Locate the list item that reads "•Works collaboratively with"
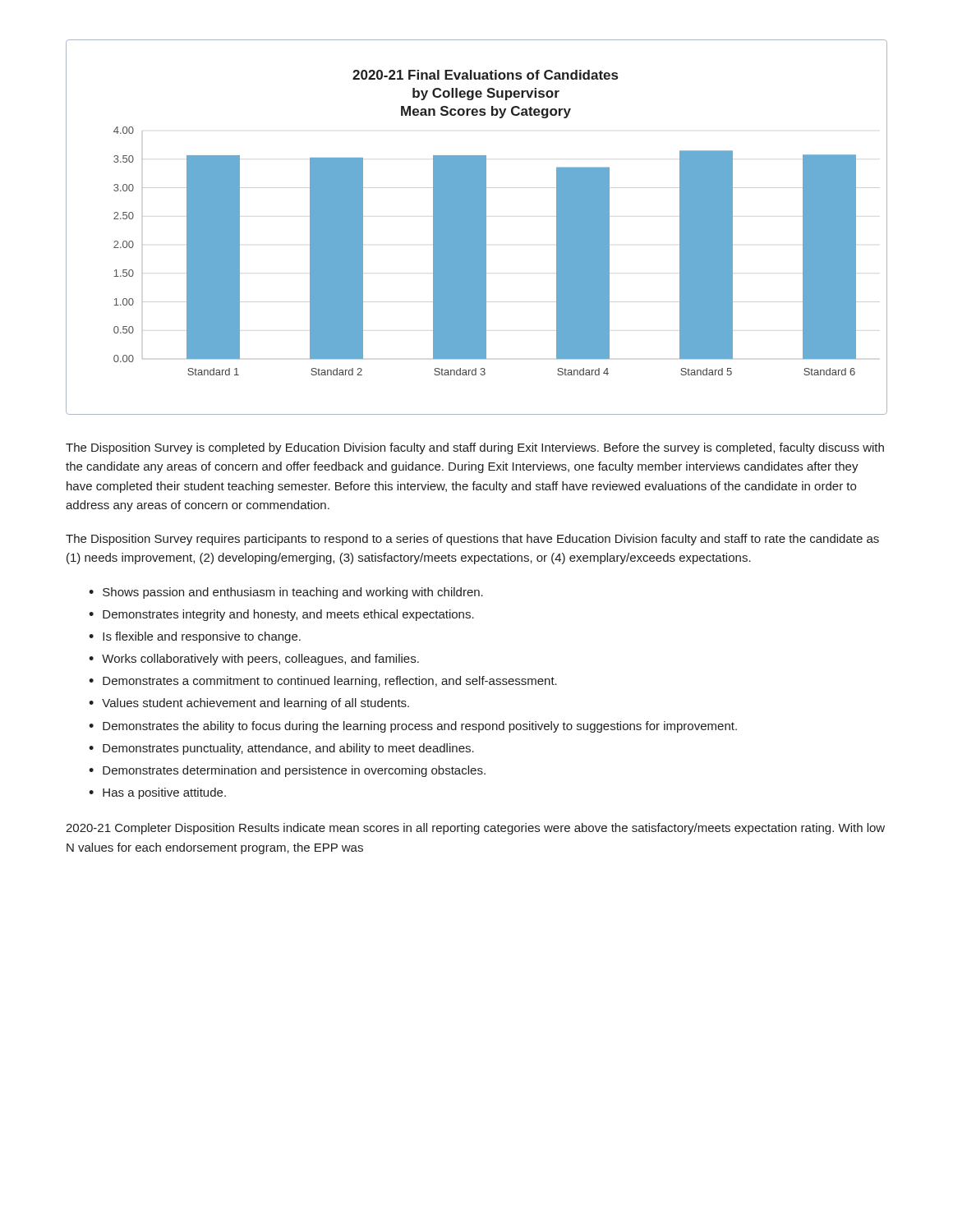 [254, 659]
